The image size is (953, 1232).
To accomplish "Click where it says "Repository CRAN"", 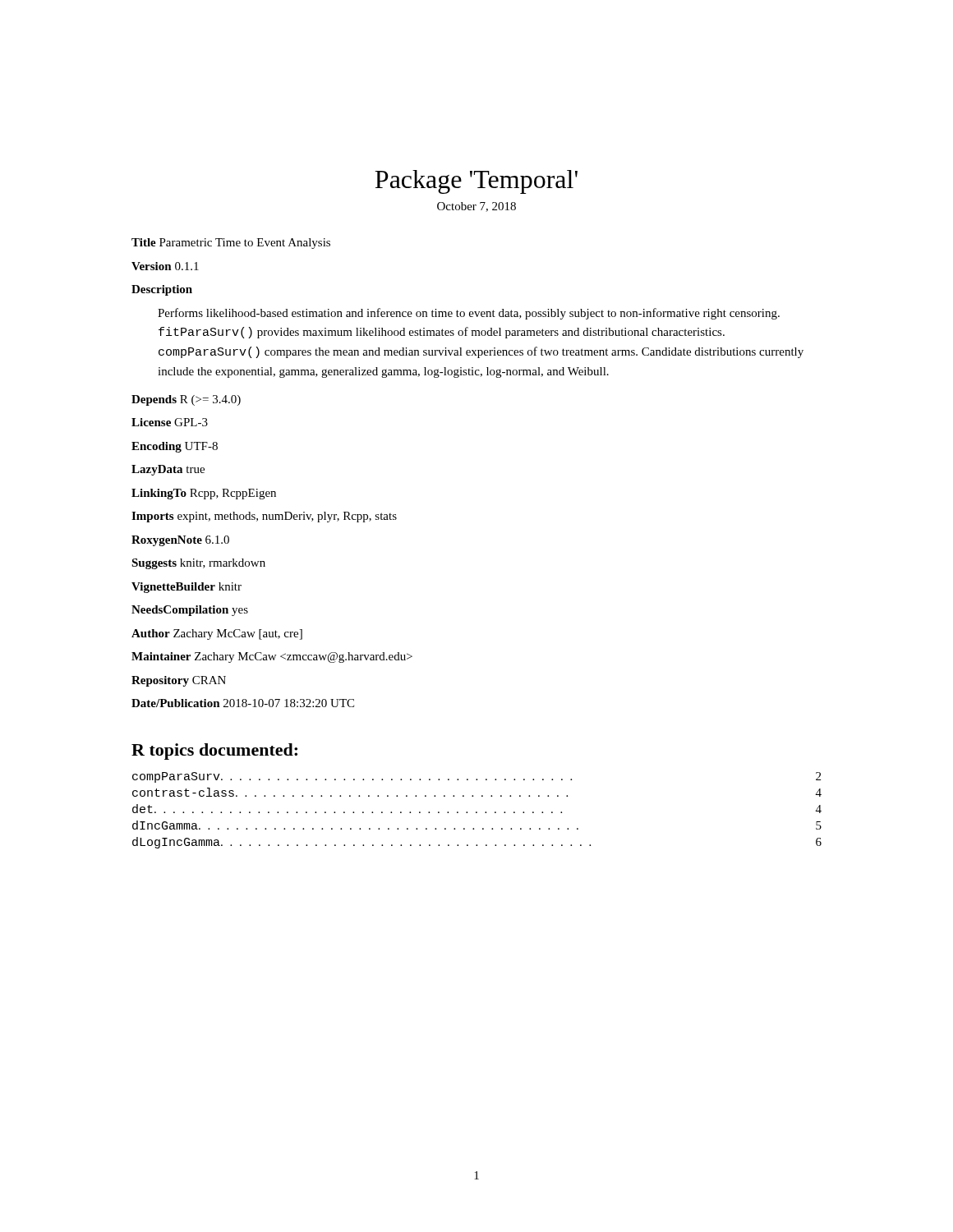I will tap(179, 680).
